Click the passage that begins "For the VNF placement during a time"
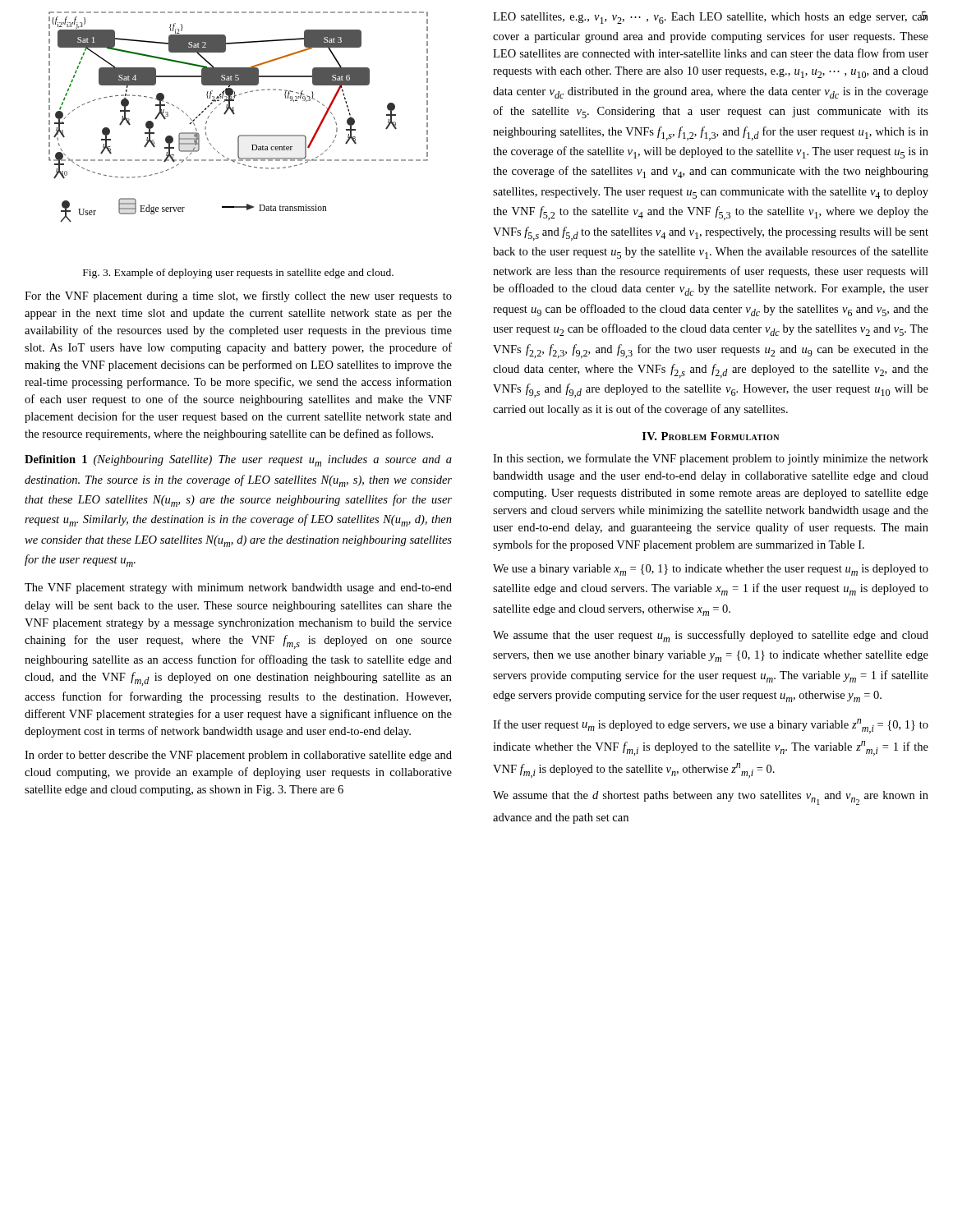 [238, 365]
